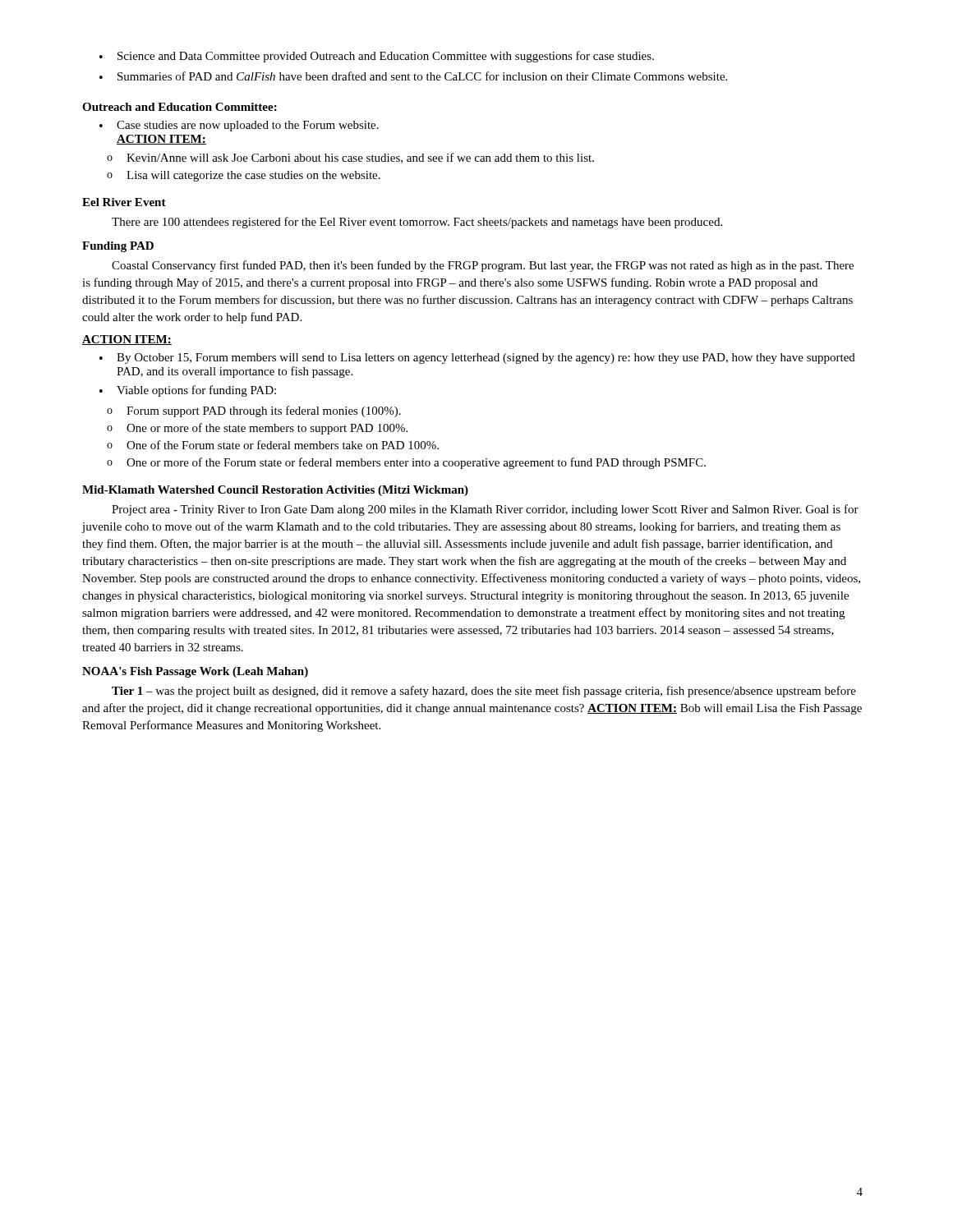Find the text block starting "• Case studies are now uploaded to"

click(x=239, y=132)
